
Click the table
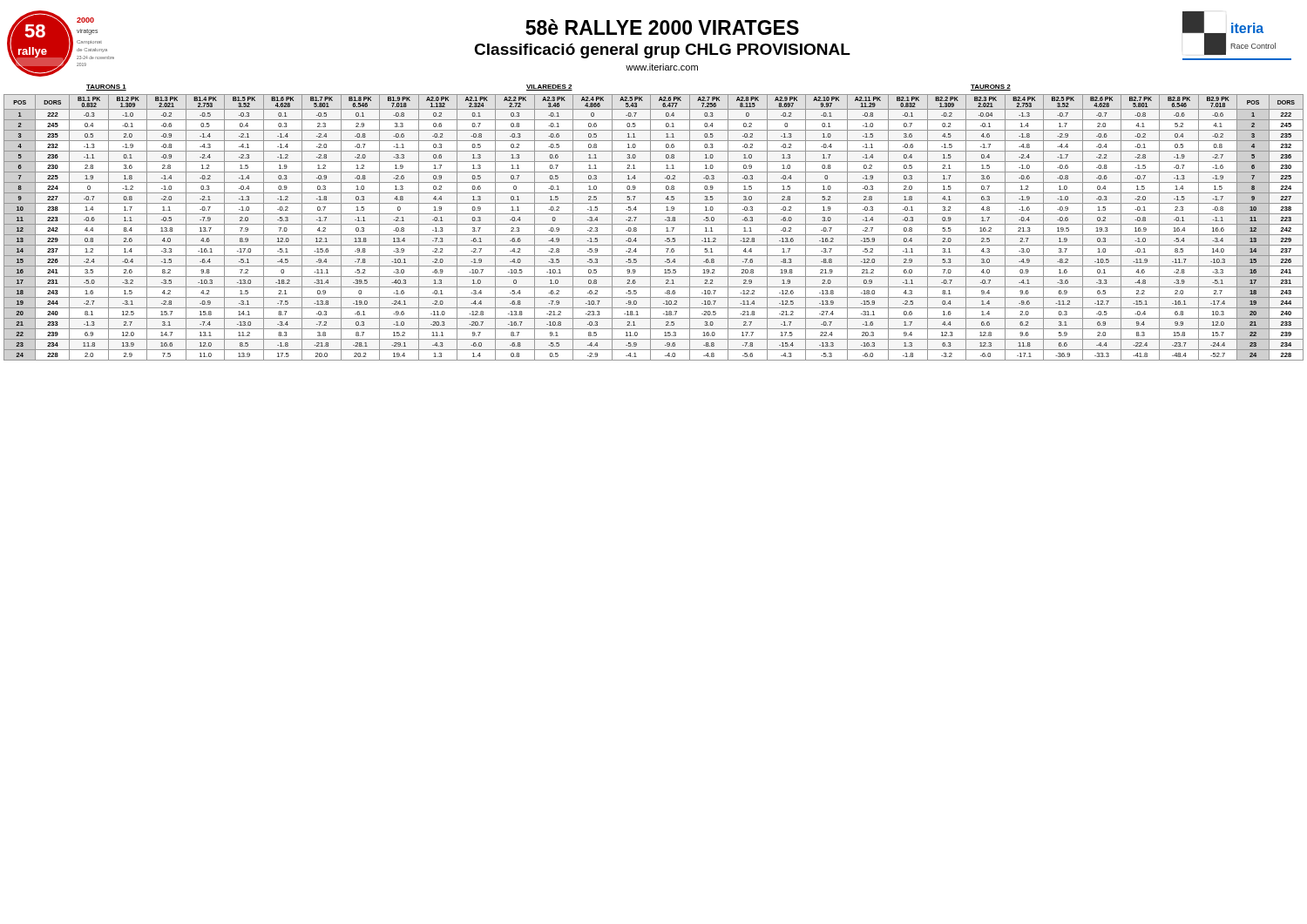point(654,227)
